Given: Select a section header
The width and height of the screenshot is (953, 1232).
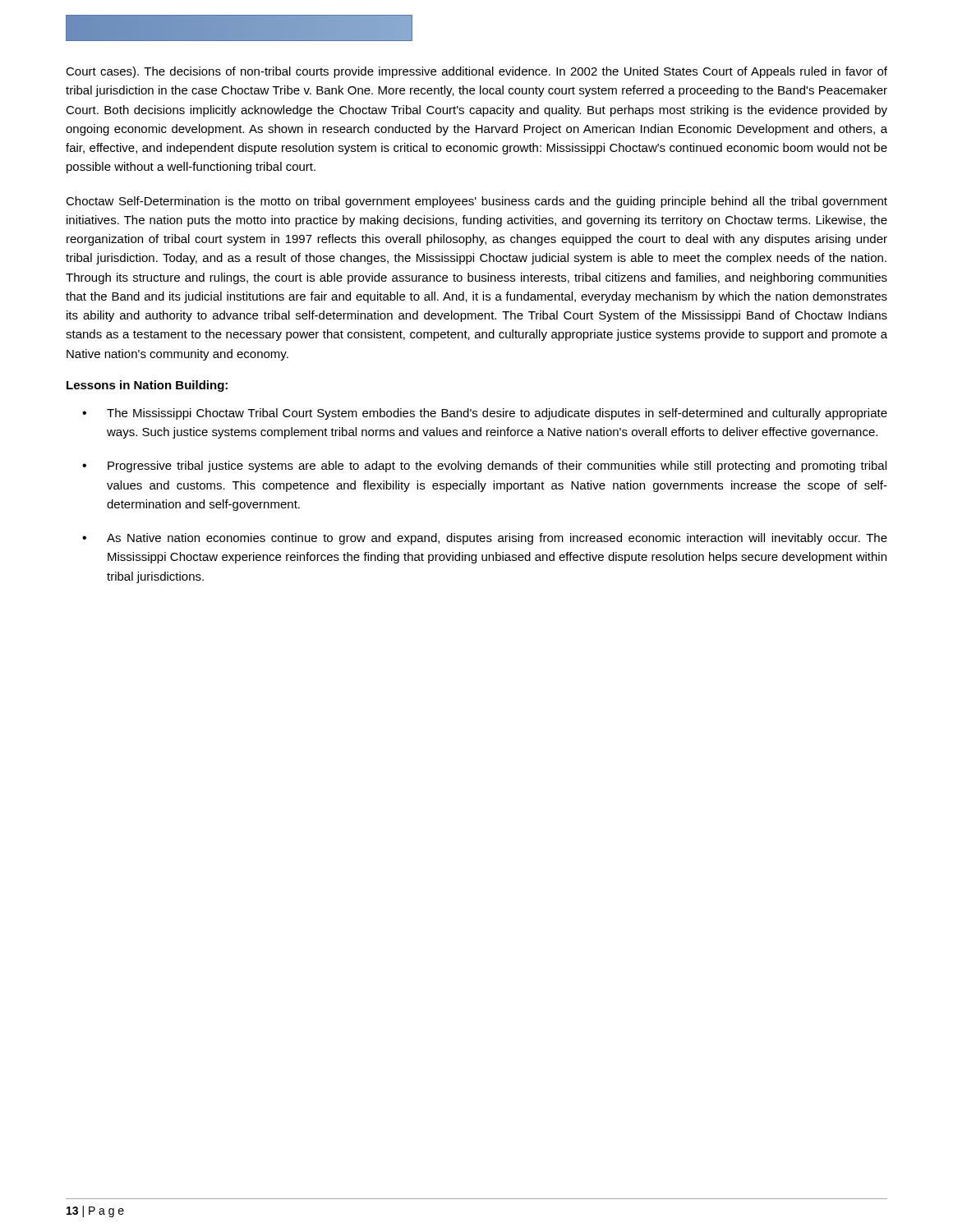Looking at the screenshot, I should (147, 385).
